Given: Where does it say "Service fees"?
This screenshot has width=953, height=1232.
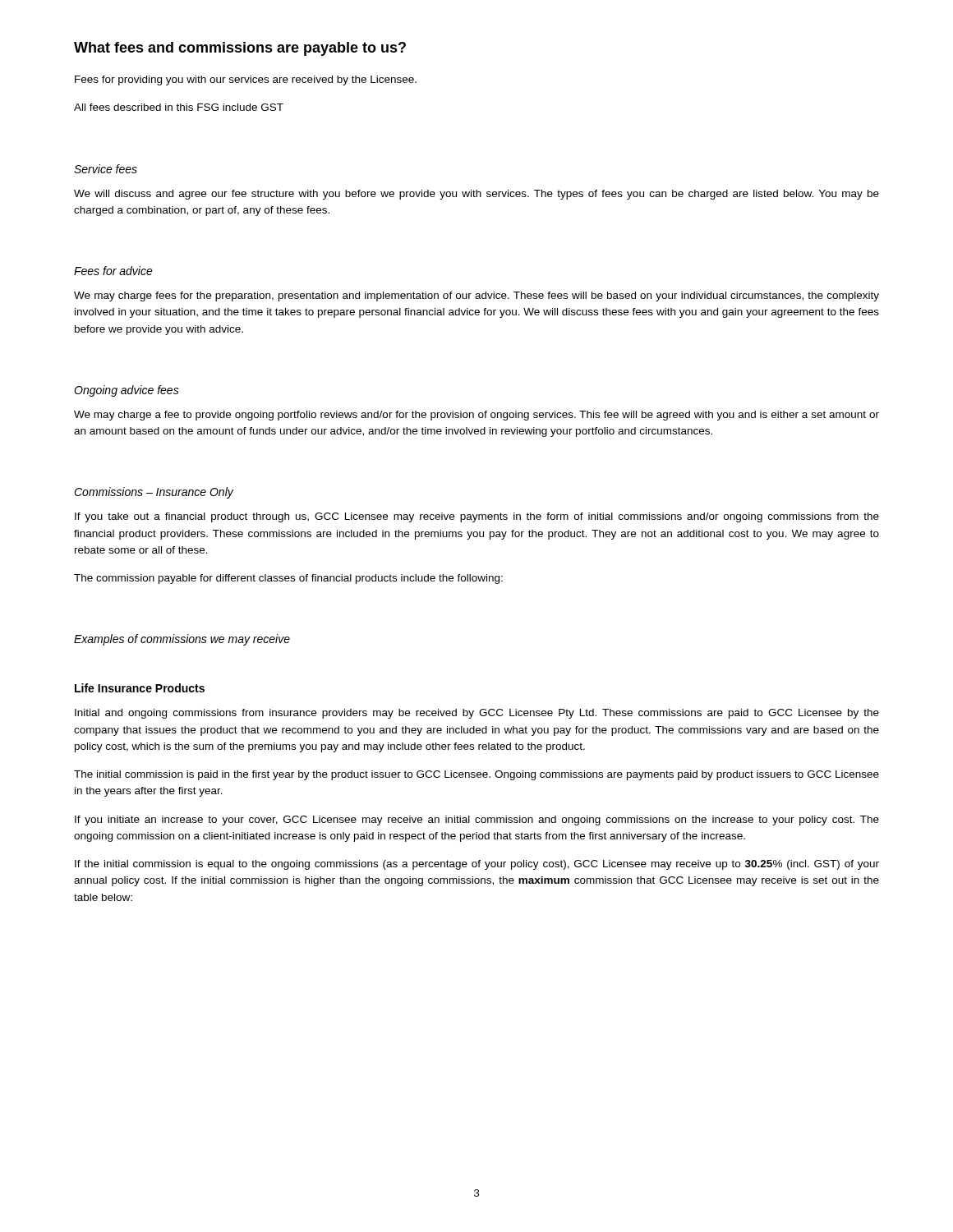Looking at the screenshot, I should [x=106, y=169].
